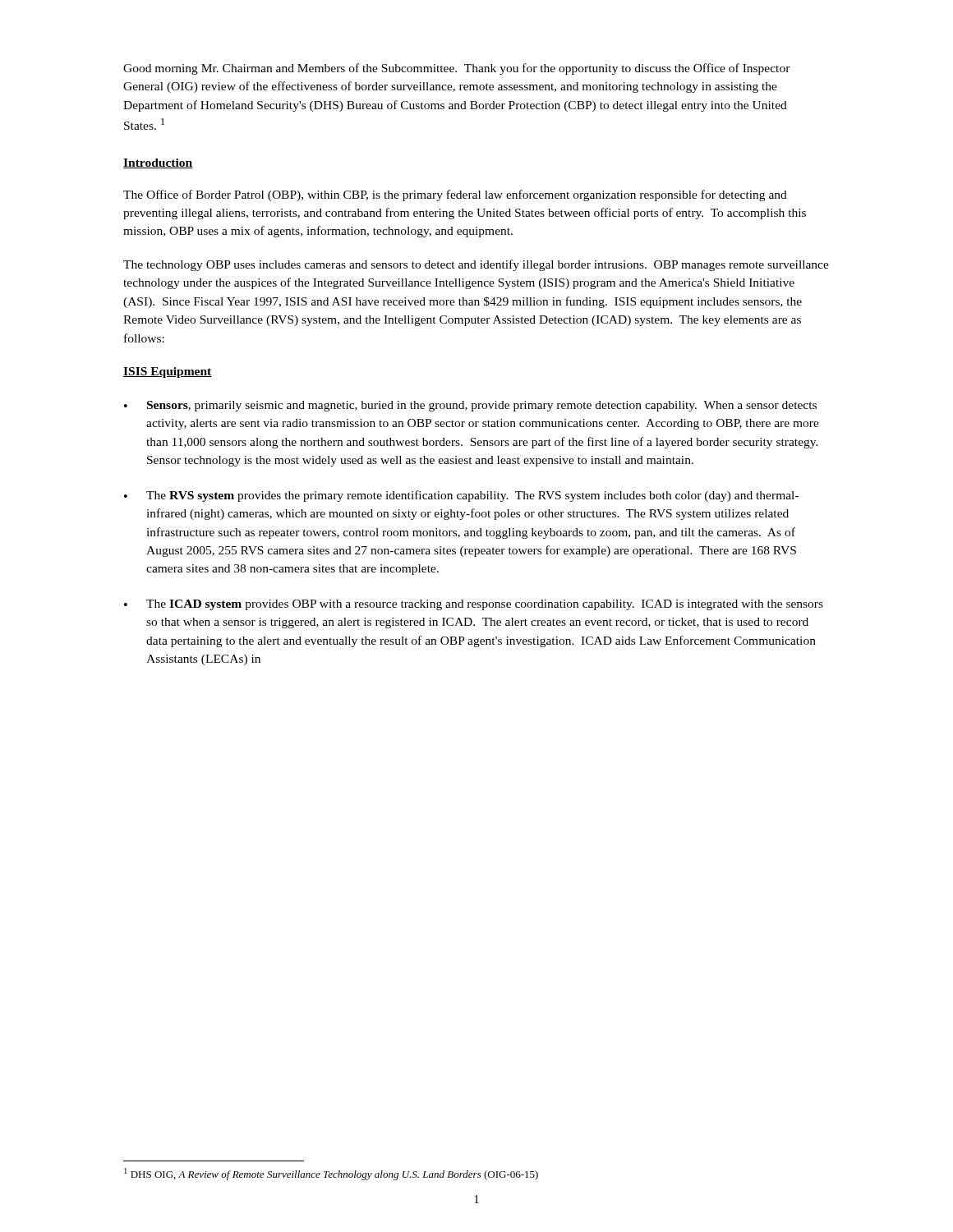Find the text block containing "Good morning Mr."

point(456,97)
